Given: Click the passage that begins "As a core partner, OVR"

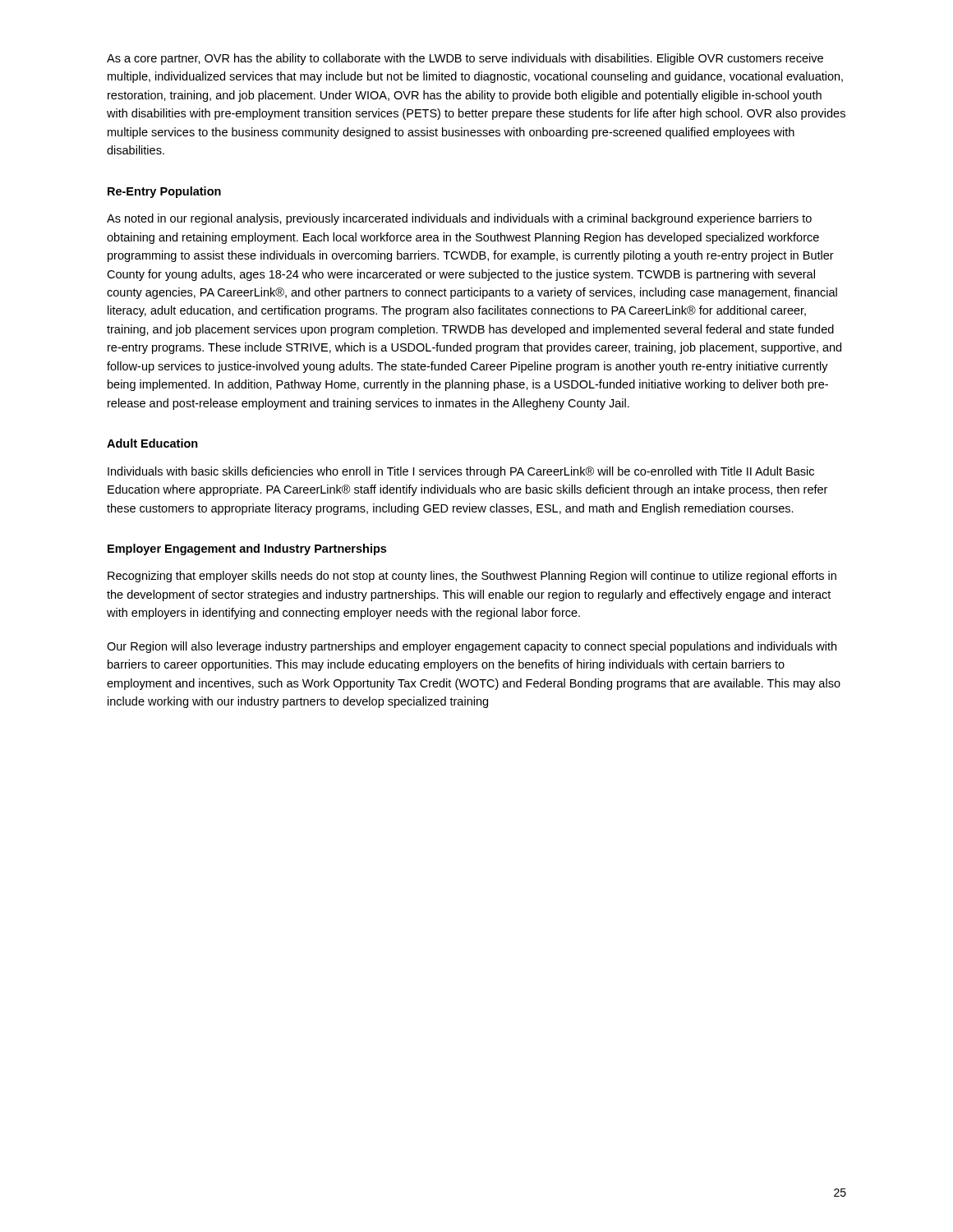Looking at the screenshot, I should (x=476, y=104).
